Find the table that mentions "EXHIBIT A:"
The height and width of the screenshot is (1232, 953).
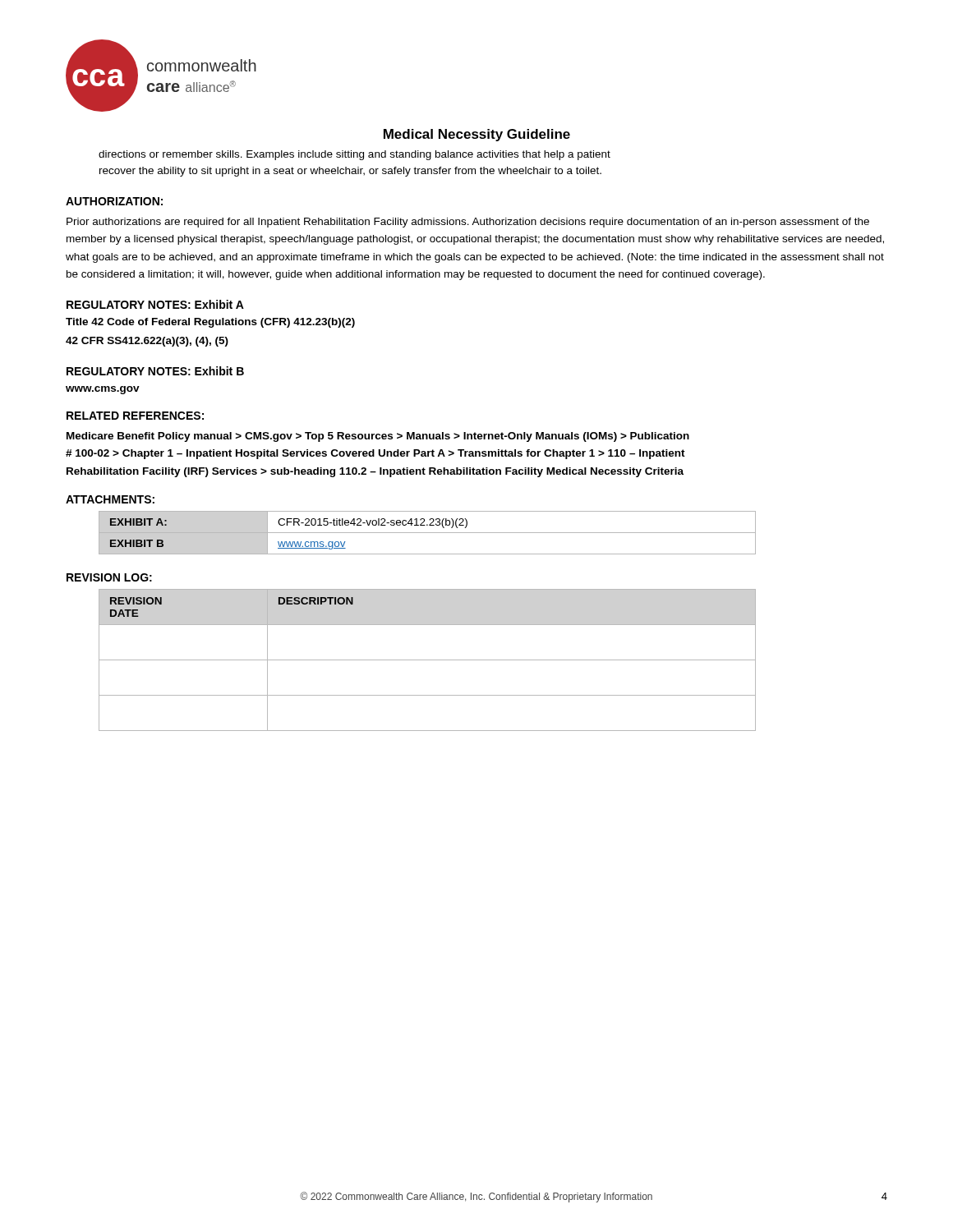pyautogui.click(x=476, y=533)
